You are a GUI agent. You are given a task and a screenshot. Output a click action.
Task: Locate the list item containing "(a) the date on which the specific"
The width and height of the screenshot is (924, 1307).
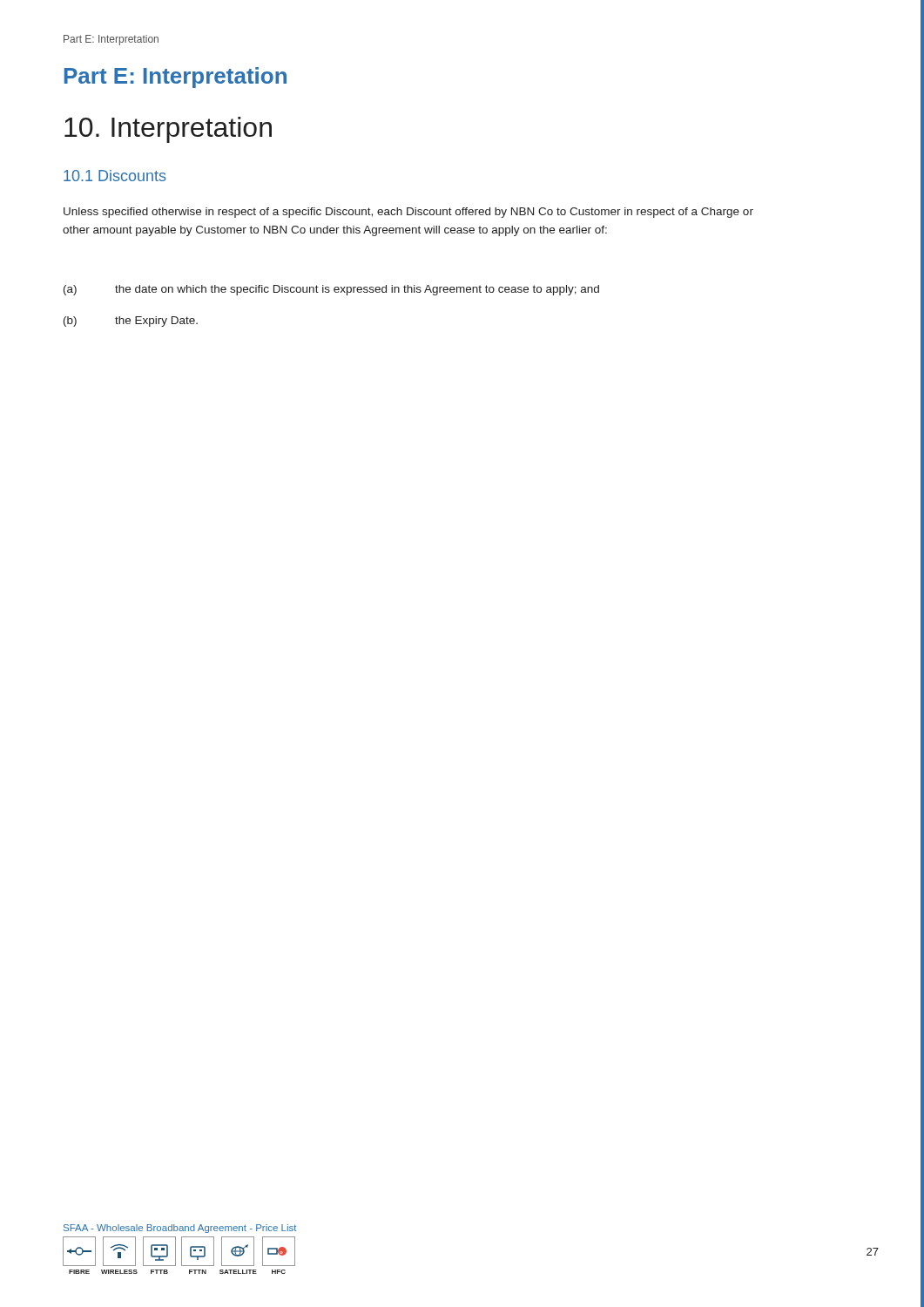331,290
